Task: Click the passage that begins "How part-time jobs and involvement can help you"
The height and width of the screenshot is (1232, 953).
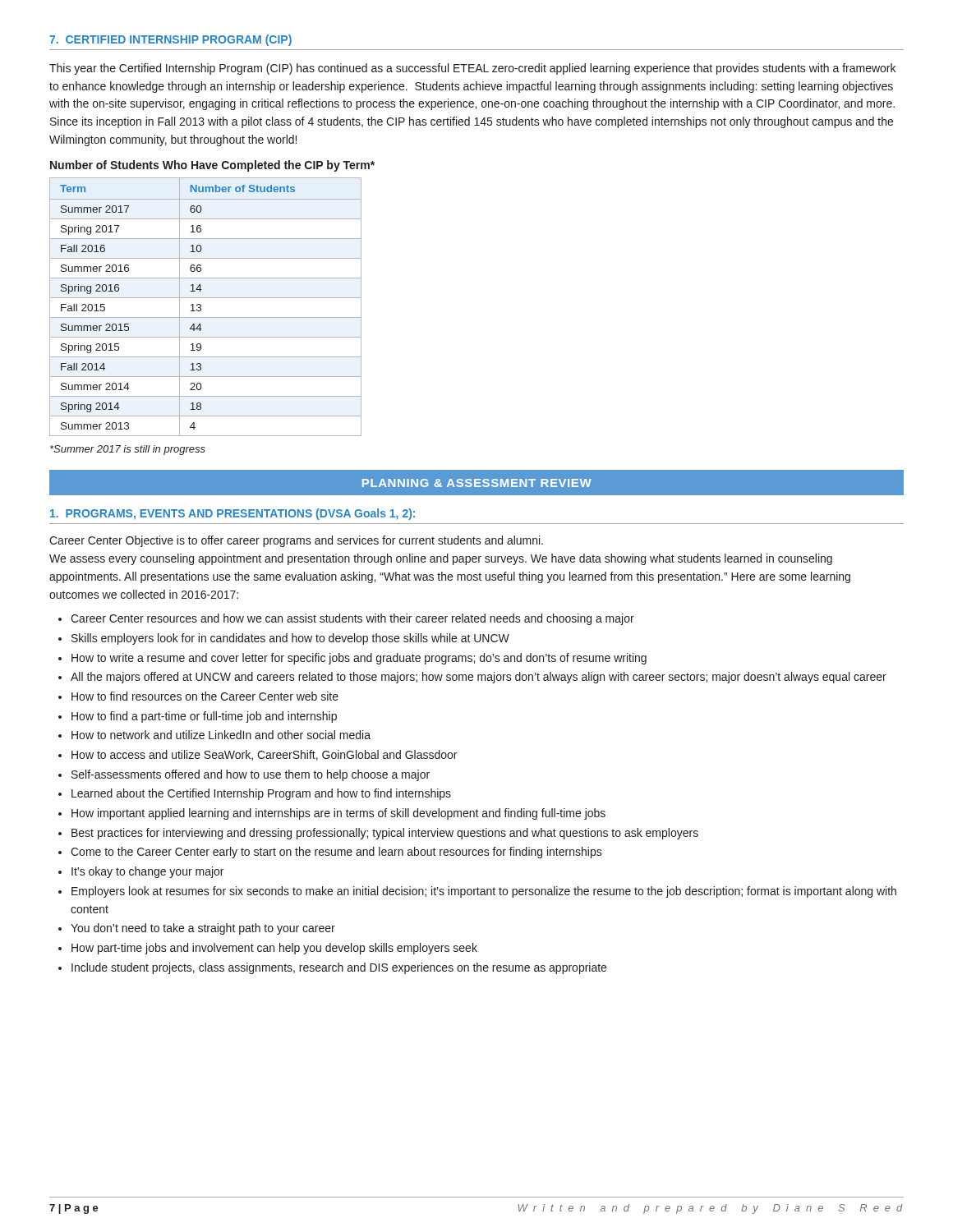Action: [x=274, y=948]
